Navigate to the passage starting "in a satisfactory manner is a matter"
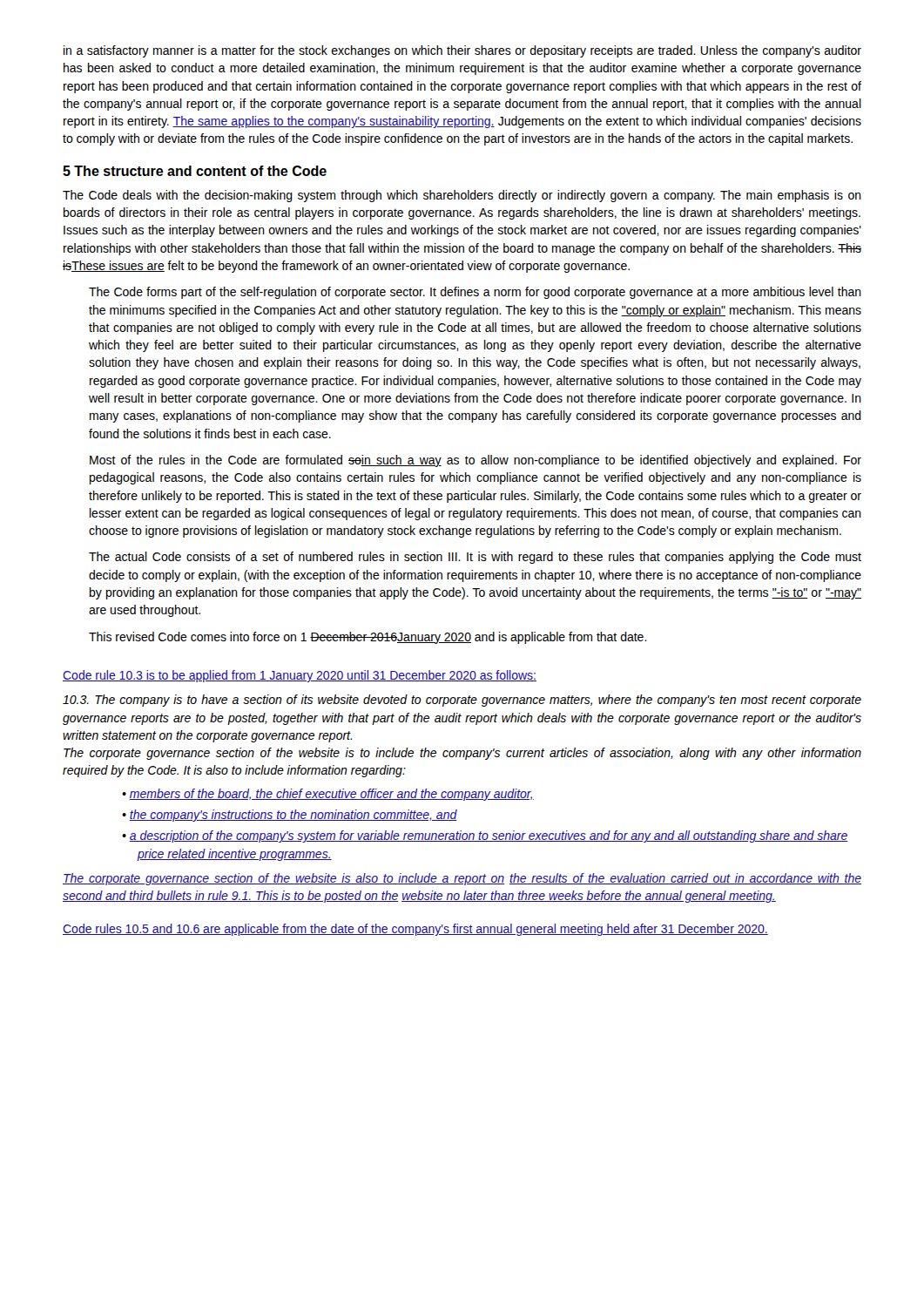 point(462,95)
